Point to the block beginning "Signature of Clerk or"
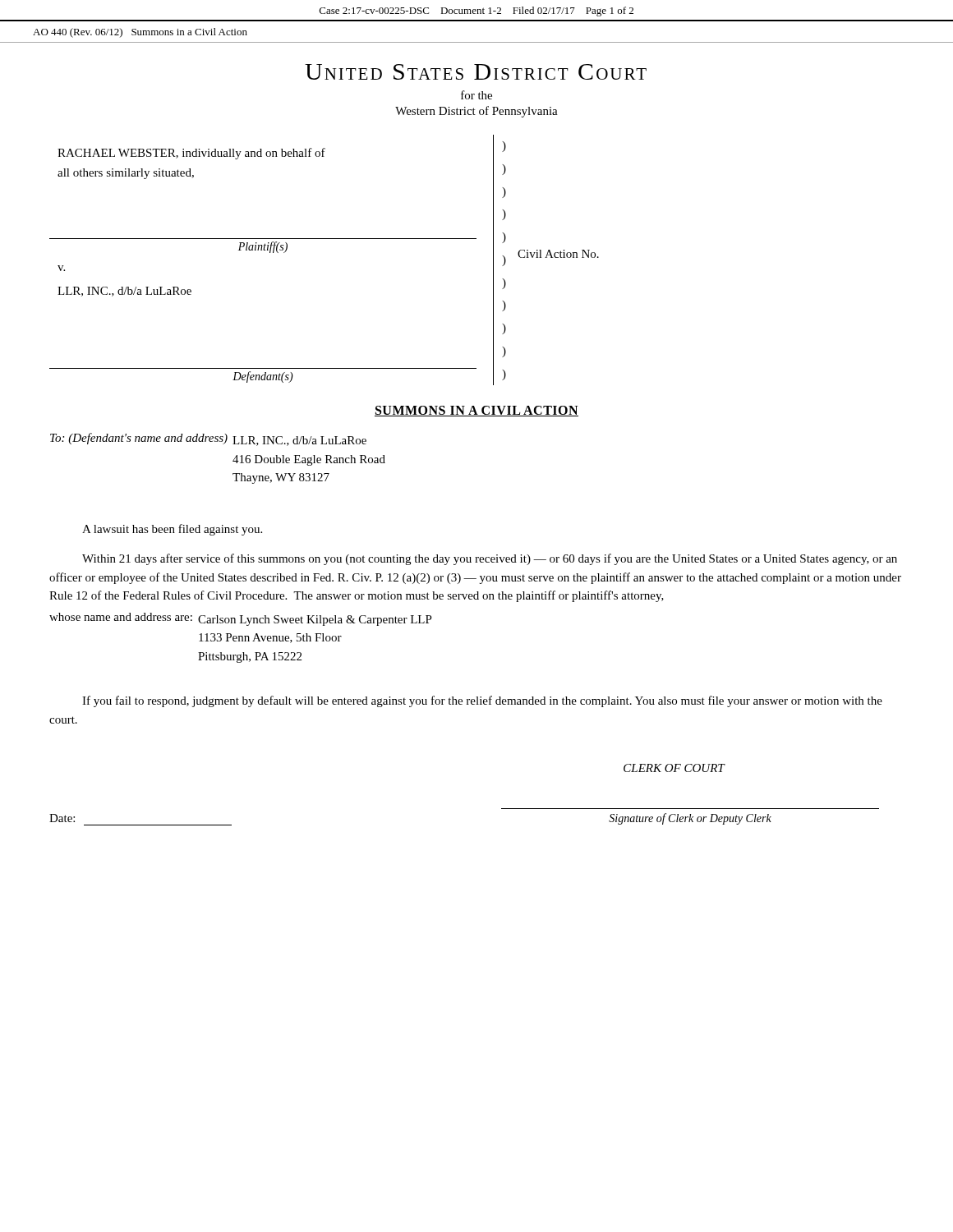This screenshot has width=953, height=1232. point(690,817)
